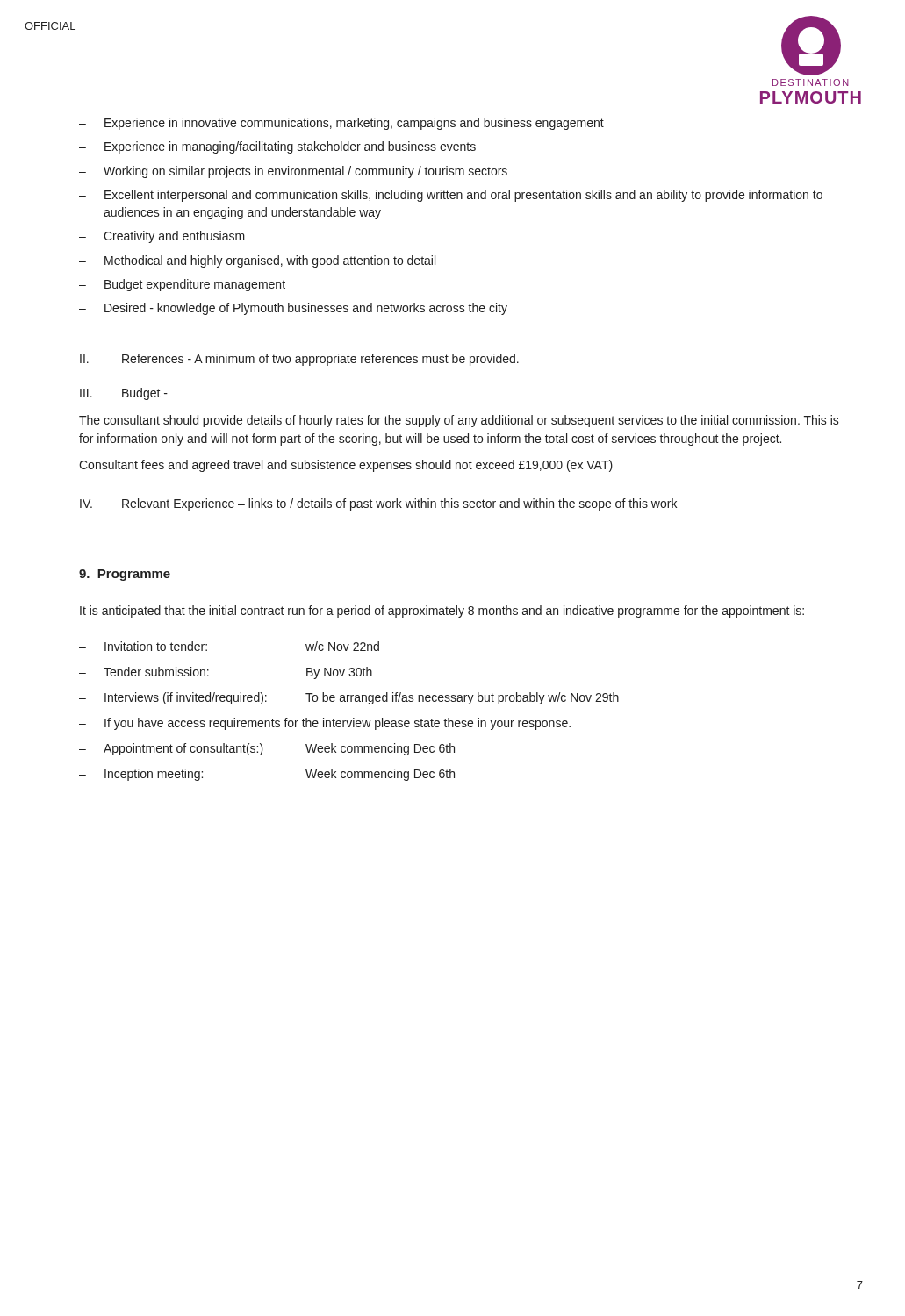Locate the text "9. Programme"

click(125, 573)
